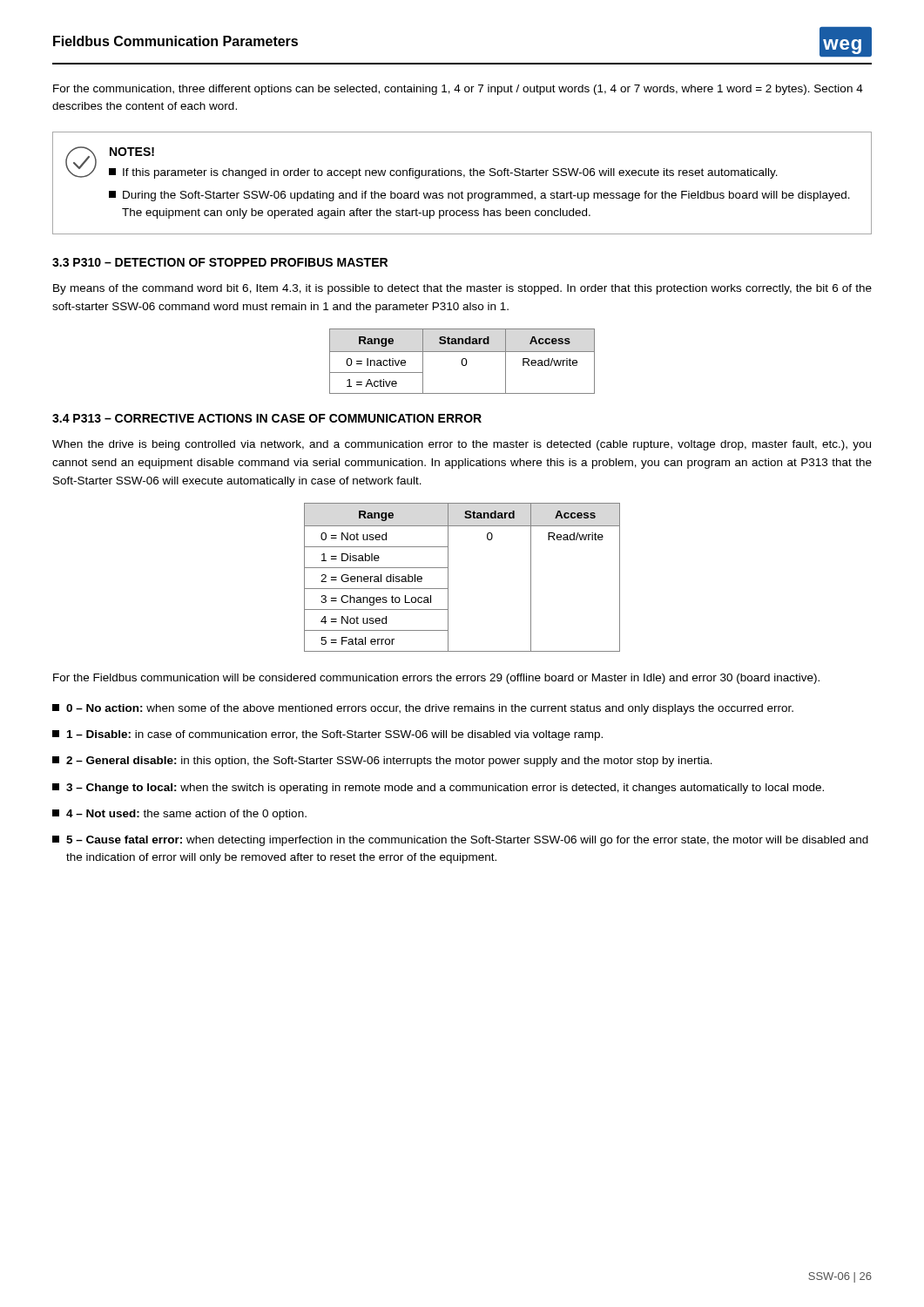Click on the element starting "By means of the command word bit"
The image size is (924, 1307).
462,297
